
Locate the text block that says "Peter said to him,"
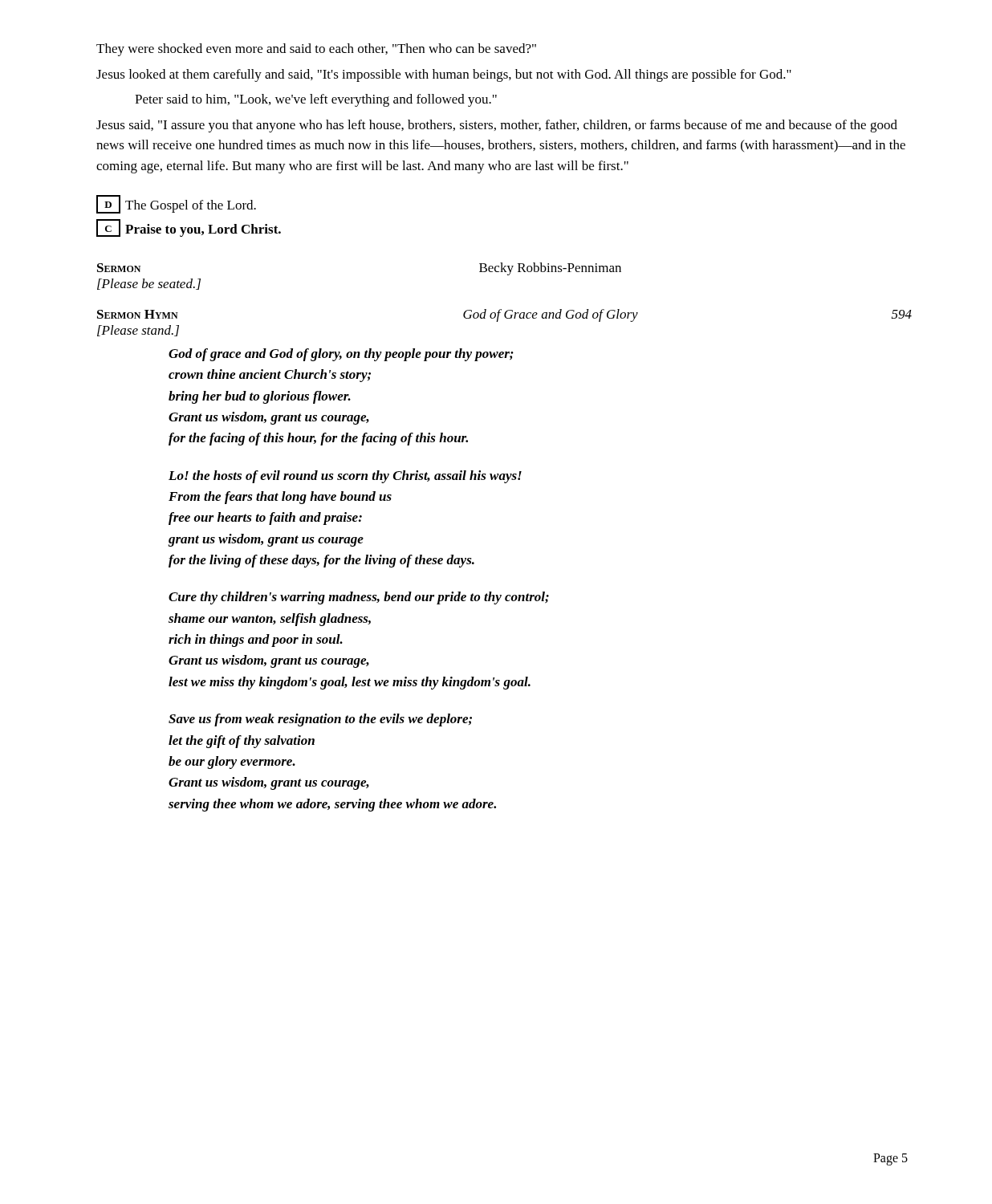(x=316, y=99)
